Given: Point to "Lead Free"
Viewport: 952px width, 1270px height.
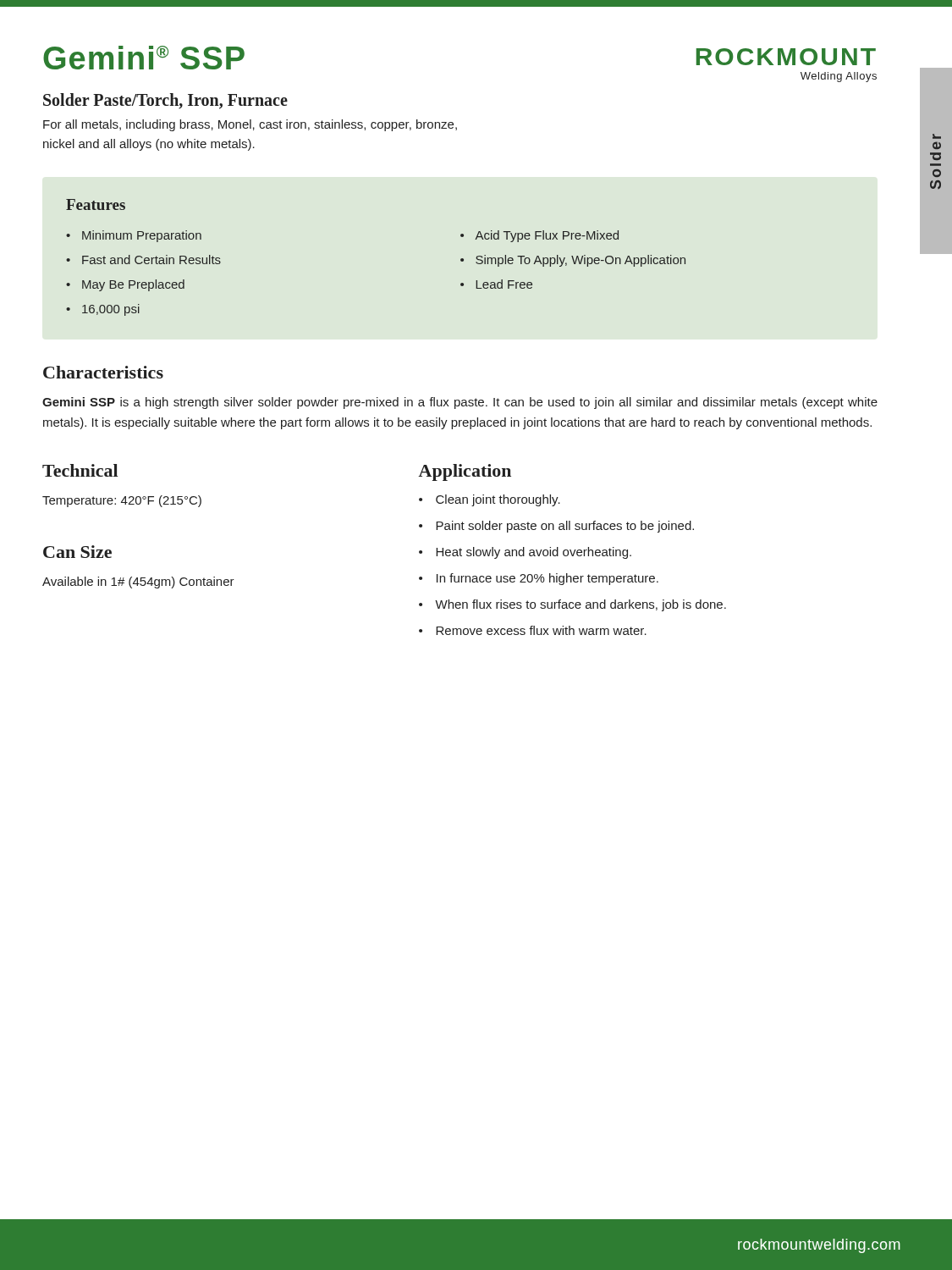Looking at the screenshot, I should 504,284.
